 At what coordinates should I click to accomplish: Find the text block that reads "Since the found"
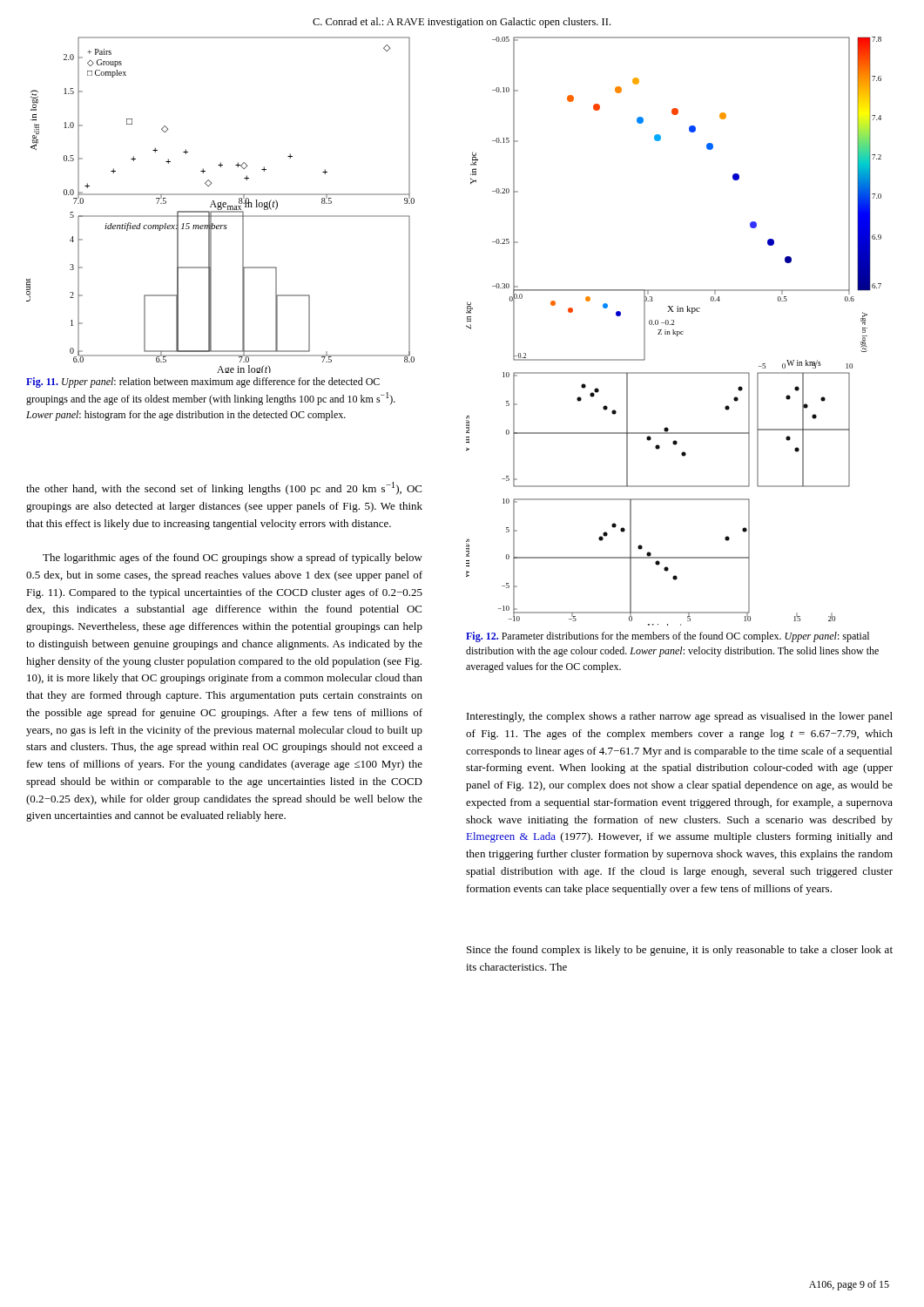[679, 958]
